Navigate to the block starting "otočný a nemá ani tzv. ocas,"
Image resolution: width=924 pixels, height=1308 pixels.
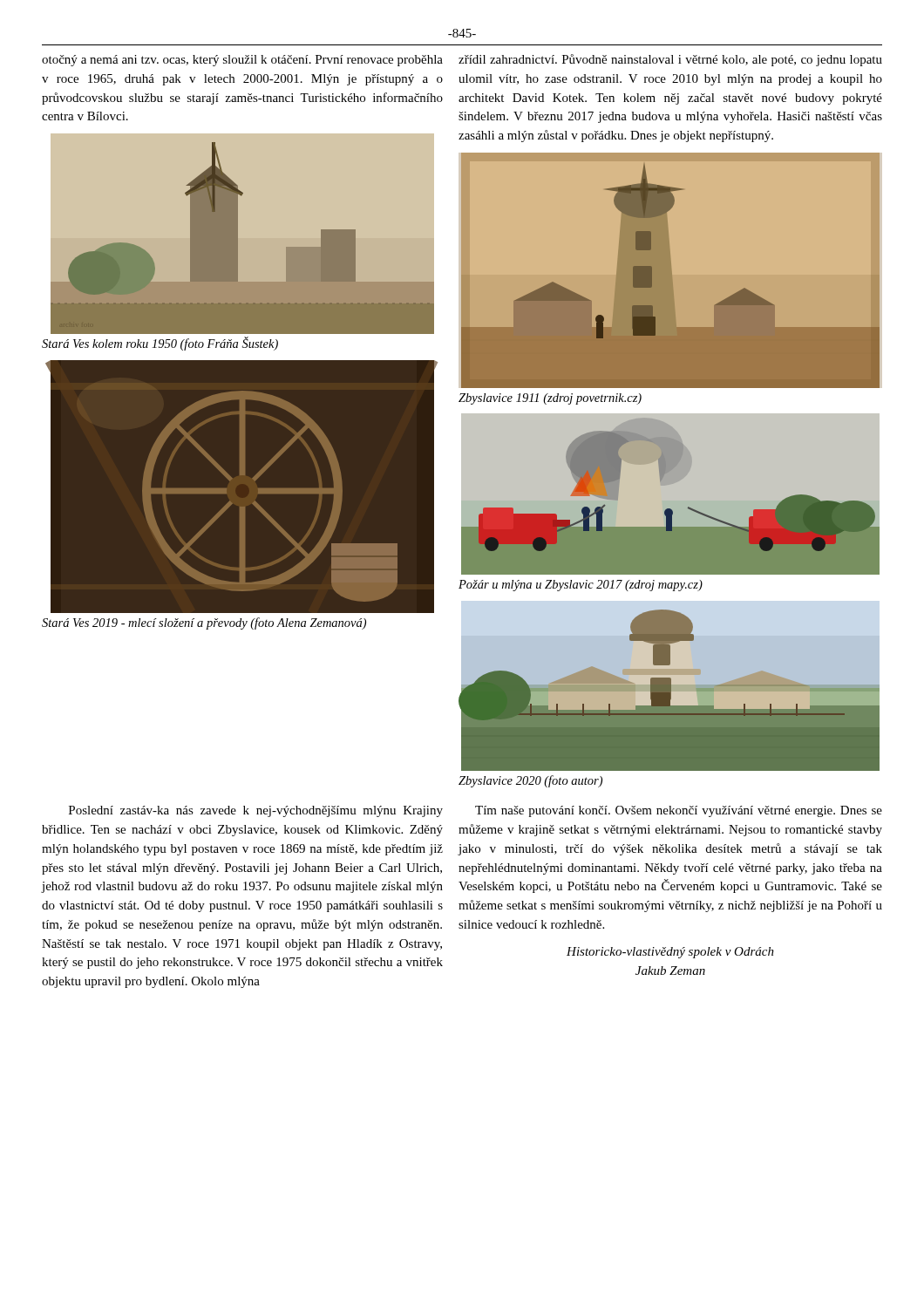pyautogui.click(x=242, y=88)
